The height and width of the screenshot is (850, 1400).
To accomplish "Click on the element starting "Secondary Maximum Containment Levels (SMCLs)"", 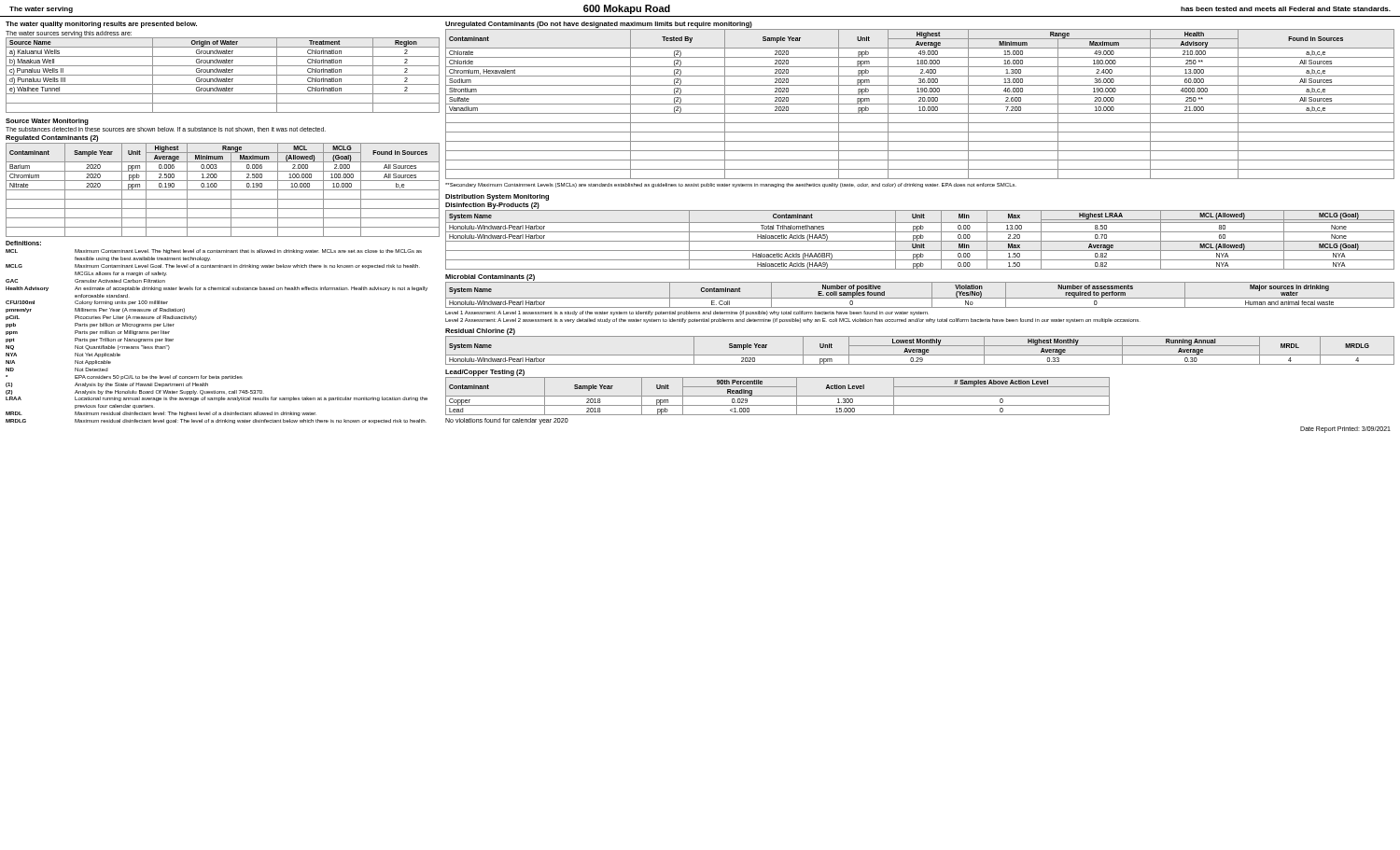I will point(731,185).
